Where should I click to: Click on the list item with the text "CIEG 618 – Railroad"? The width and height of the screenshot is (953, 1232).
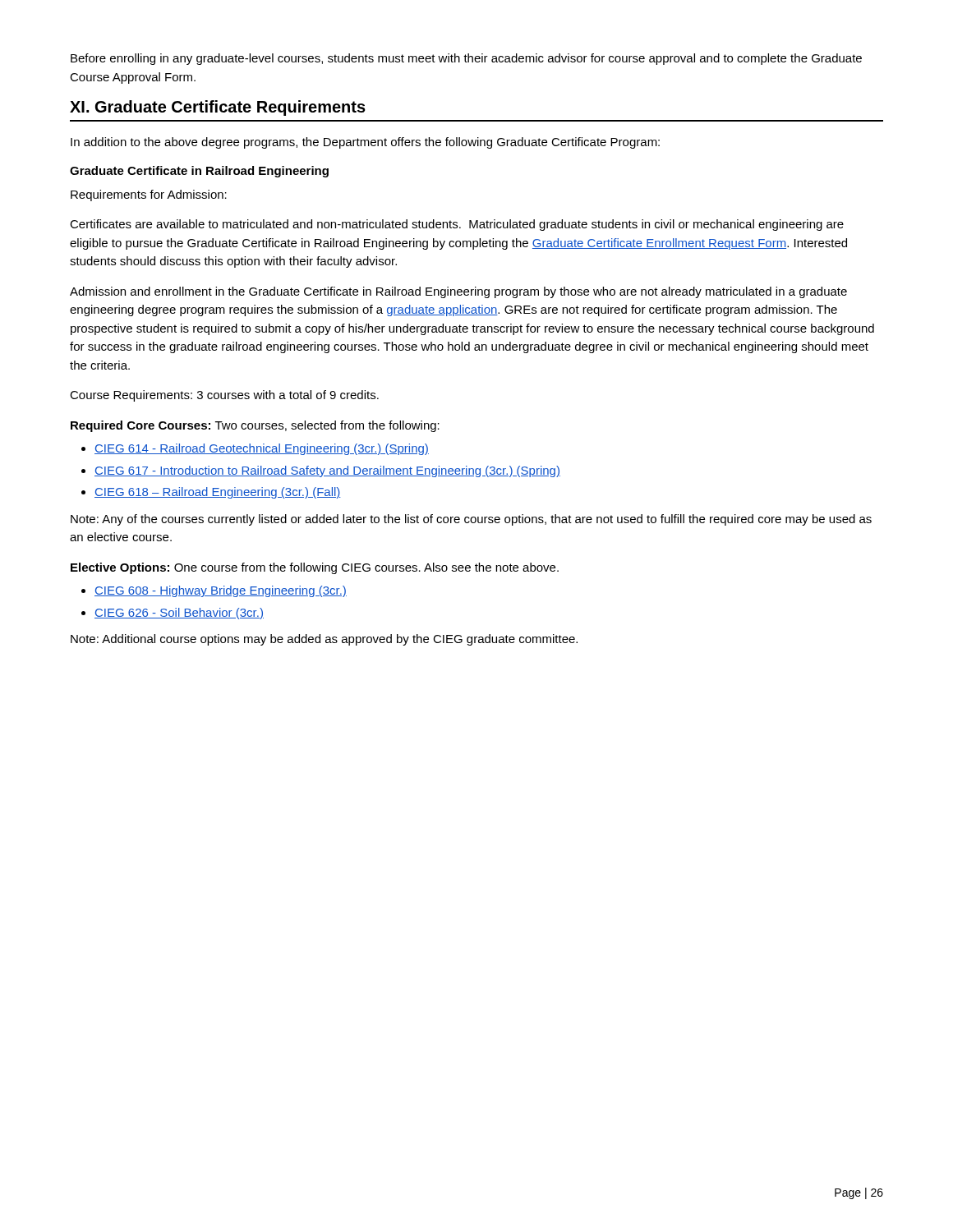217,492
